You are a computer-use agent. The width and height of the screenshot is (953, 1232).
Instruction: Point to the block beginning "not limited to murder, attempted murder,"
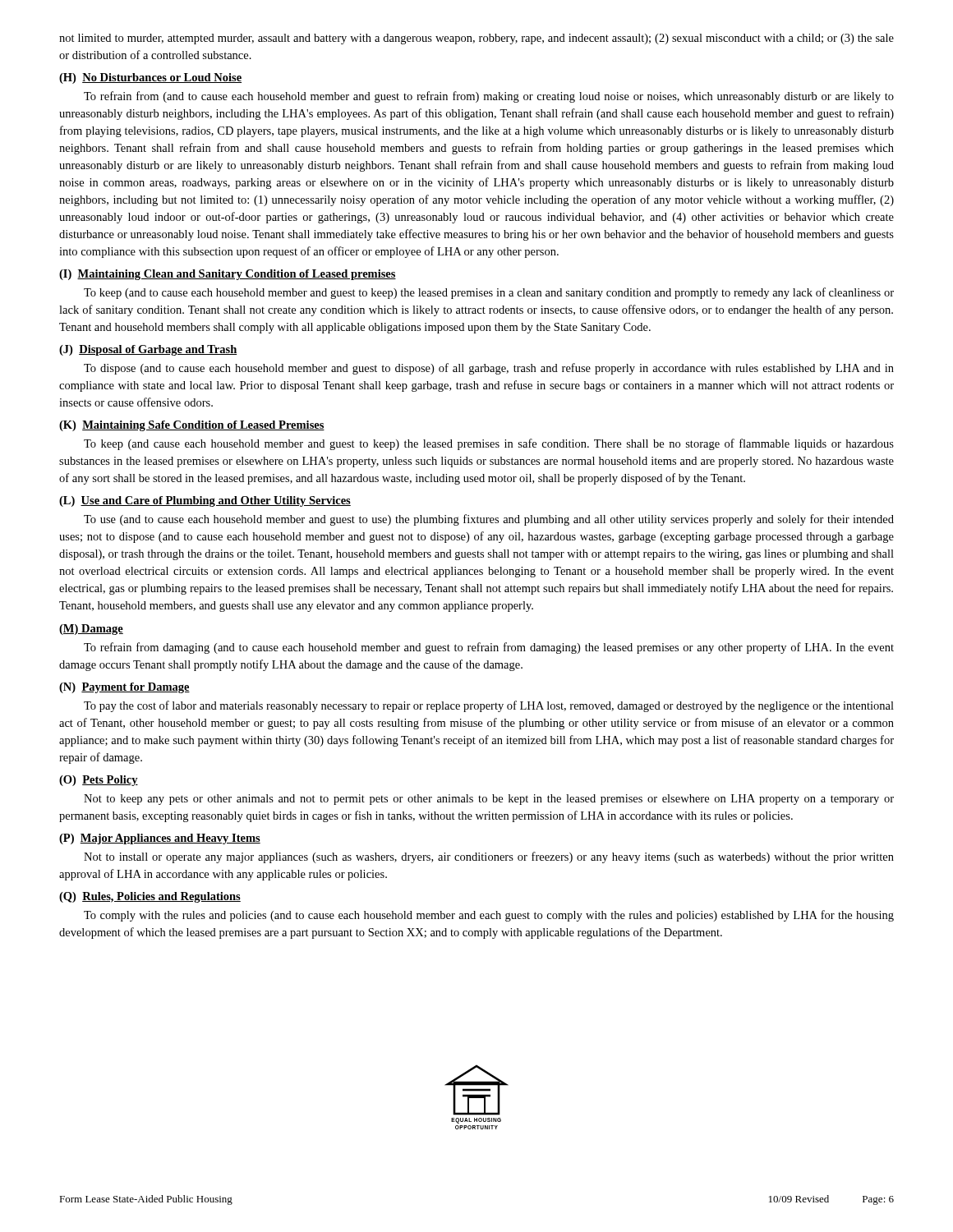coord(476,46)
